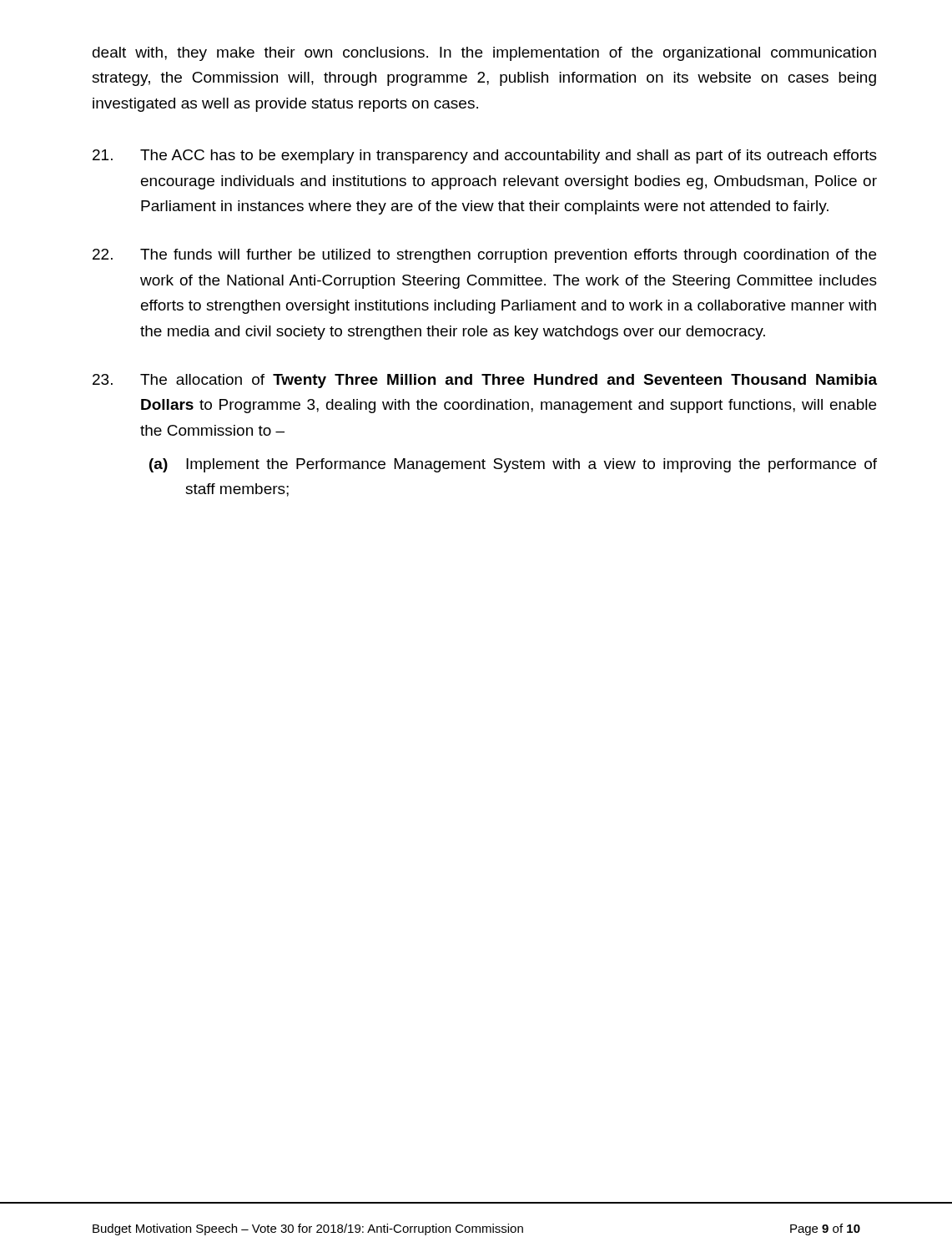952x1252 pixels.
Task: Find the text block that says "dealt with, they make"
Action: pyautogui.click(x=484, y=78)
